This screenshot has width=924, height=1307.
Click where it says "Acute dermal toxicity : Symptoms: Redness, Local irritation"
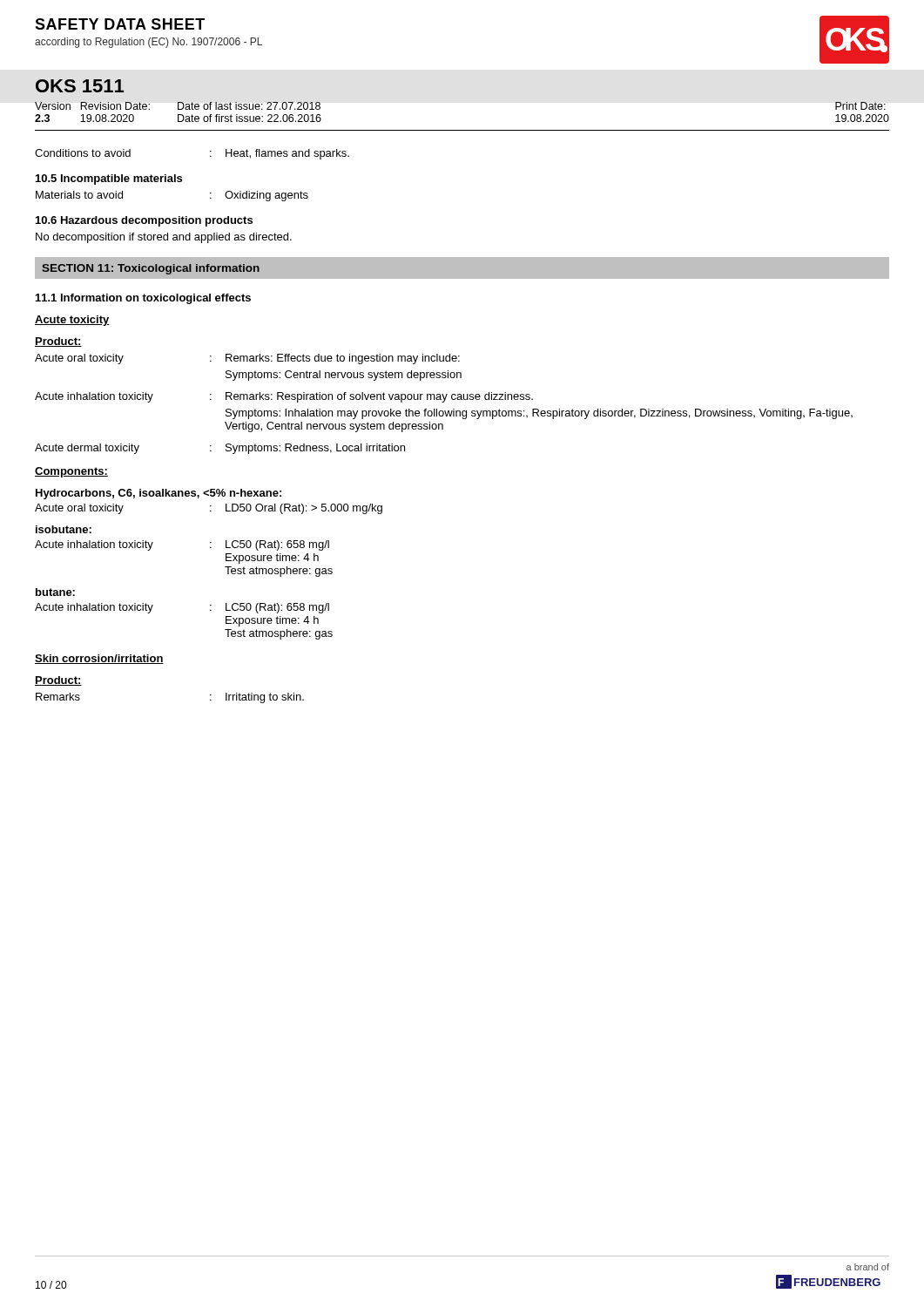[x=85, y=448]
